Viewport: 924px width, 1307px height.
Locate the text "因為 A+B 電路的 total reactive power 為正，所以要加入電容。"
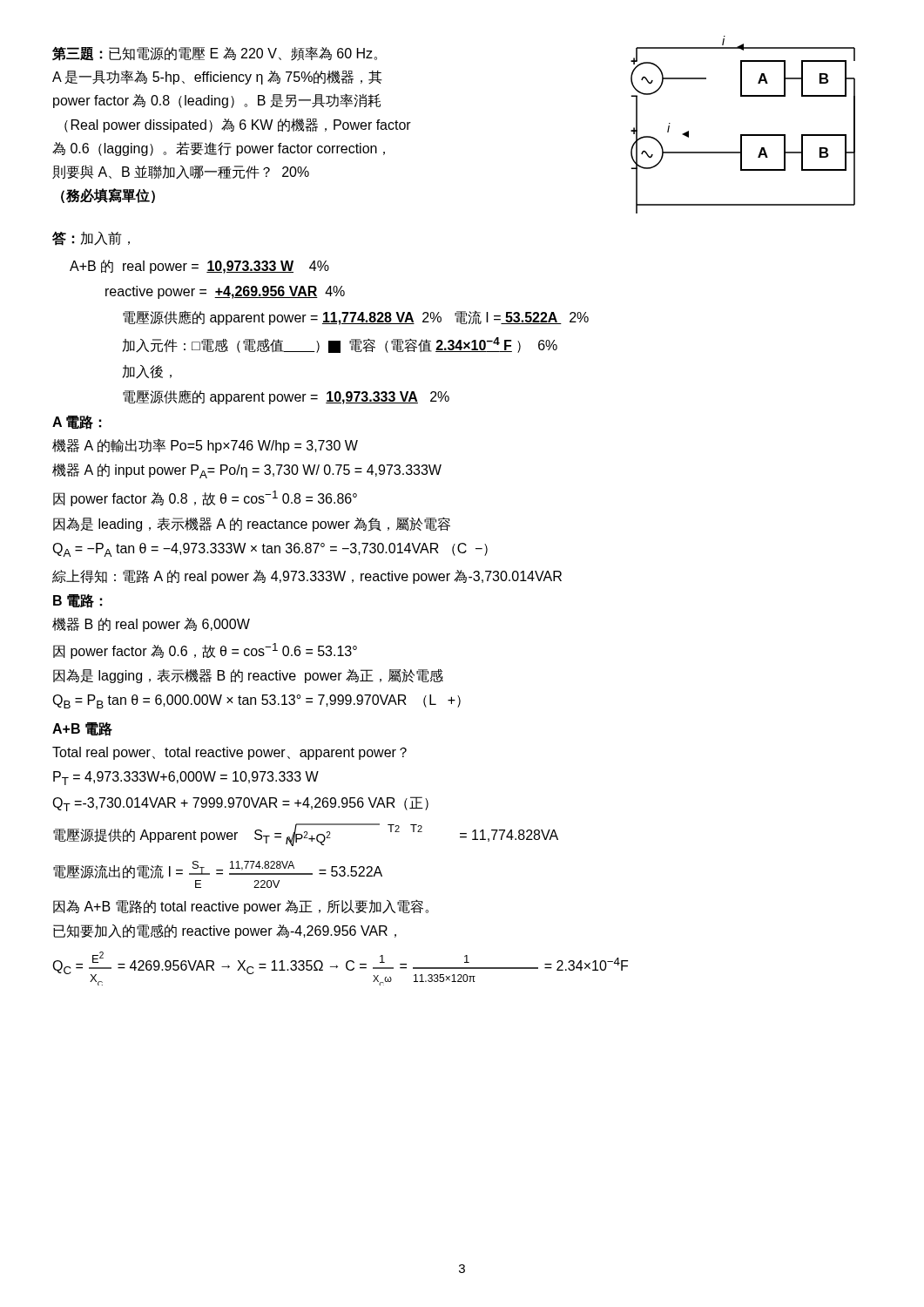245,906
